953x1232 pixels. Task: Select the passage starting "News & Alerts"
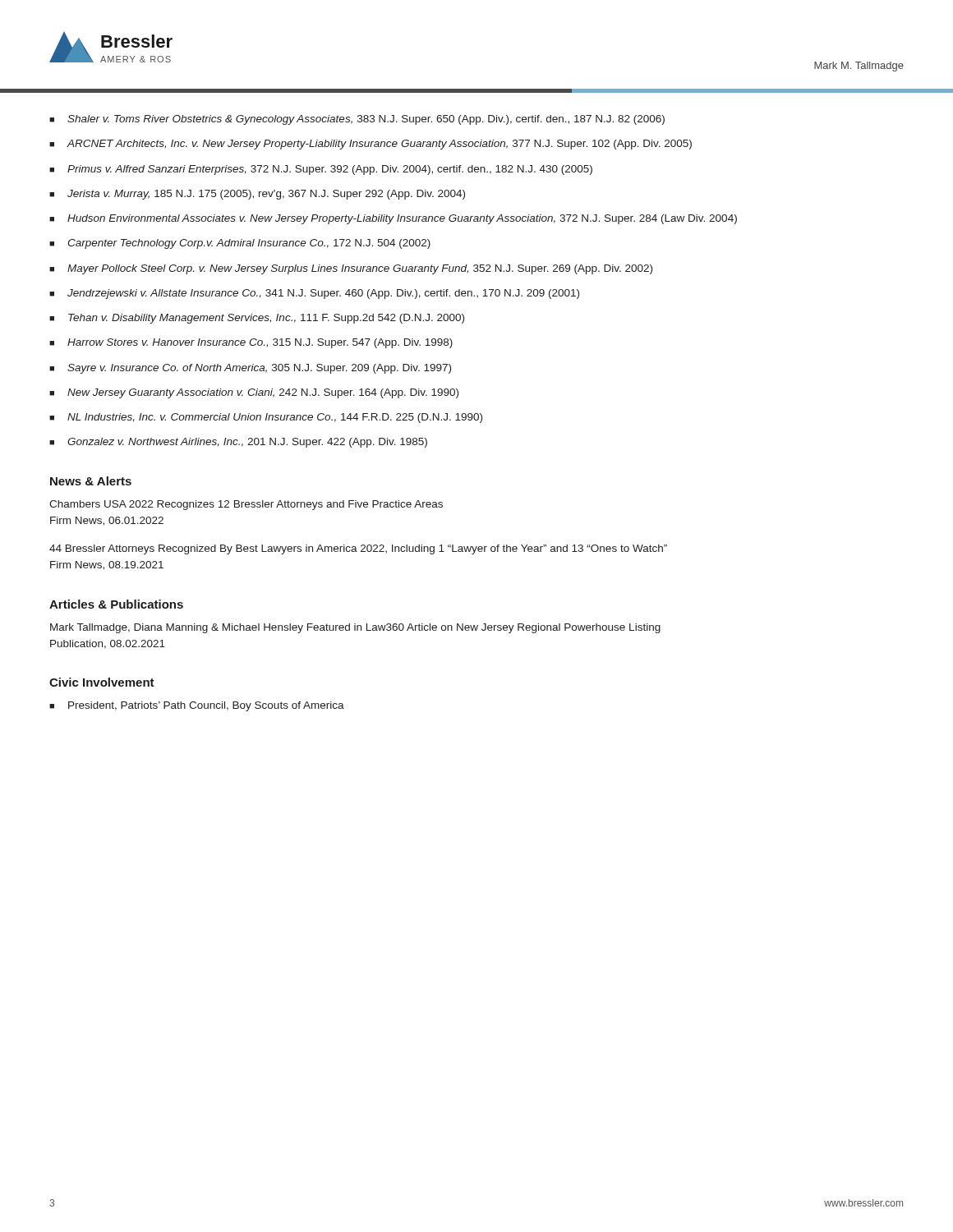[90, 480]
